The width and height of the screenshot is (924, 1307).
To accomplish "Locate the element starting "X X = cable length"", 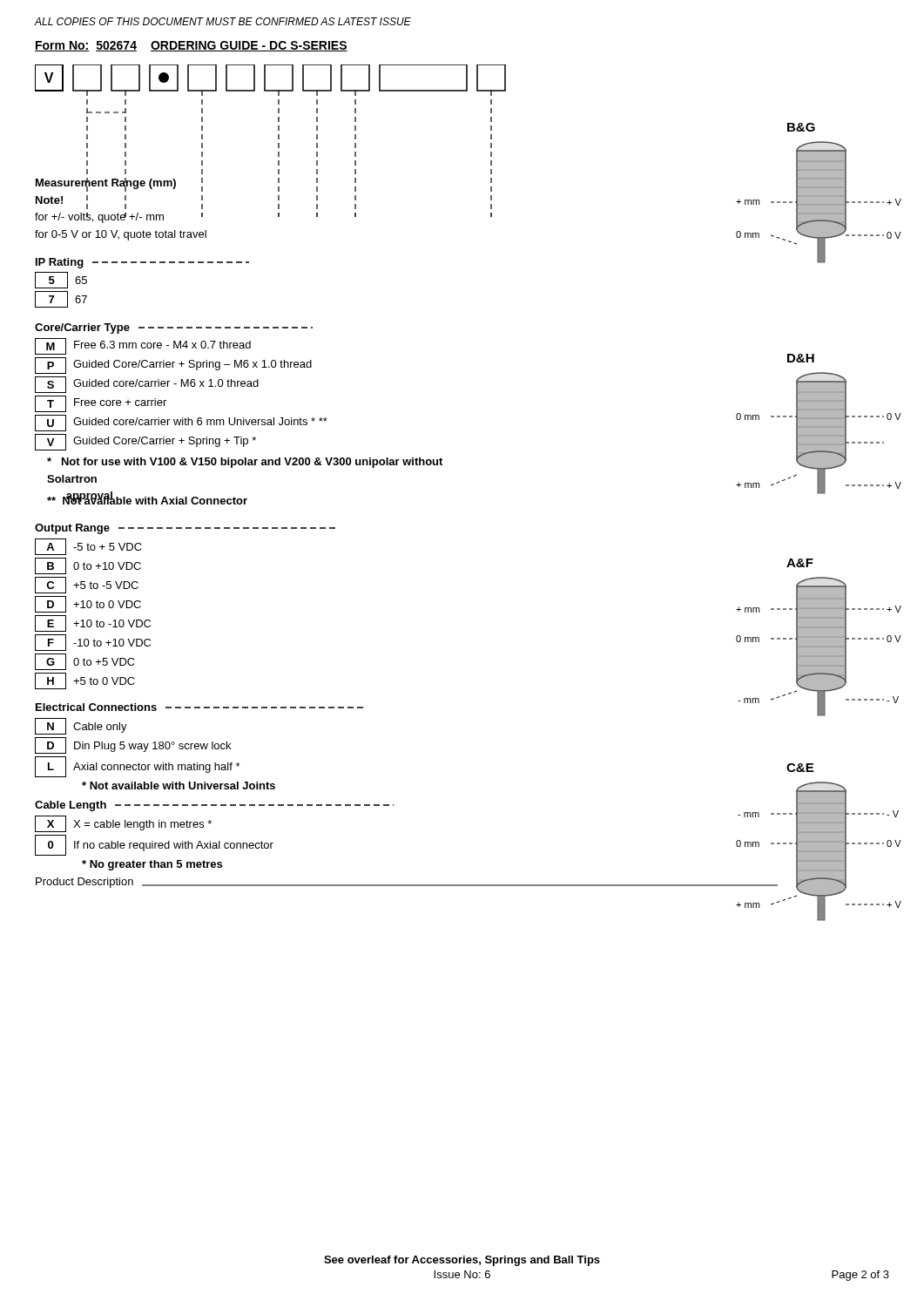I will click(x=123, y=824).
